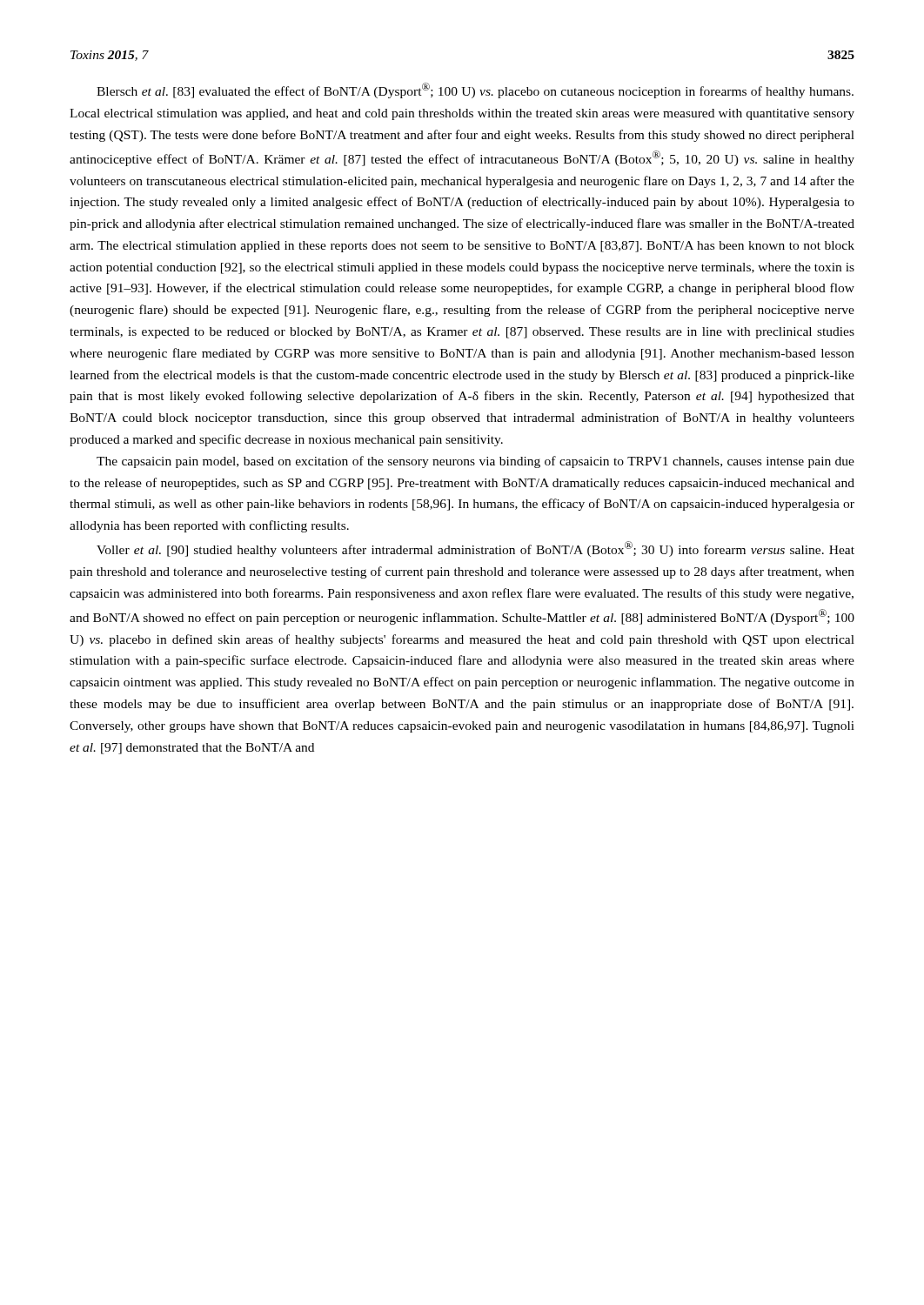The height and width of the screenshot is (1305, 924).
Task: Point to the block beginning "The capsaicin pain model, based on excitation of"
Action: click(x=462, y=493)
